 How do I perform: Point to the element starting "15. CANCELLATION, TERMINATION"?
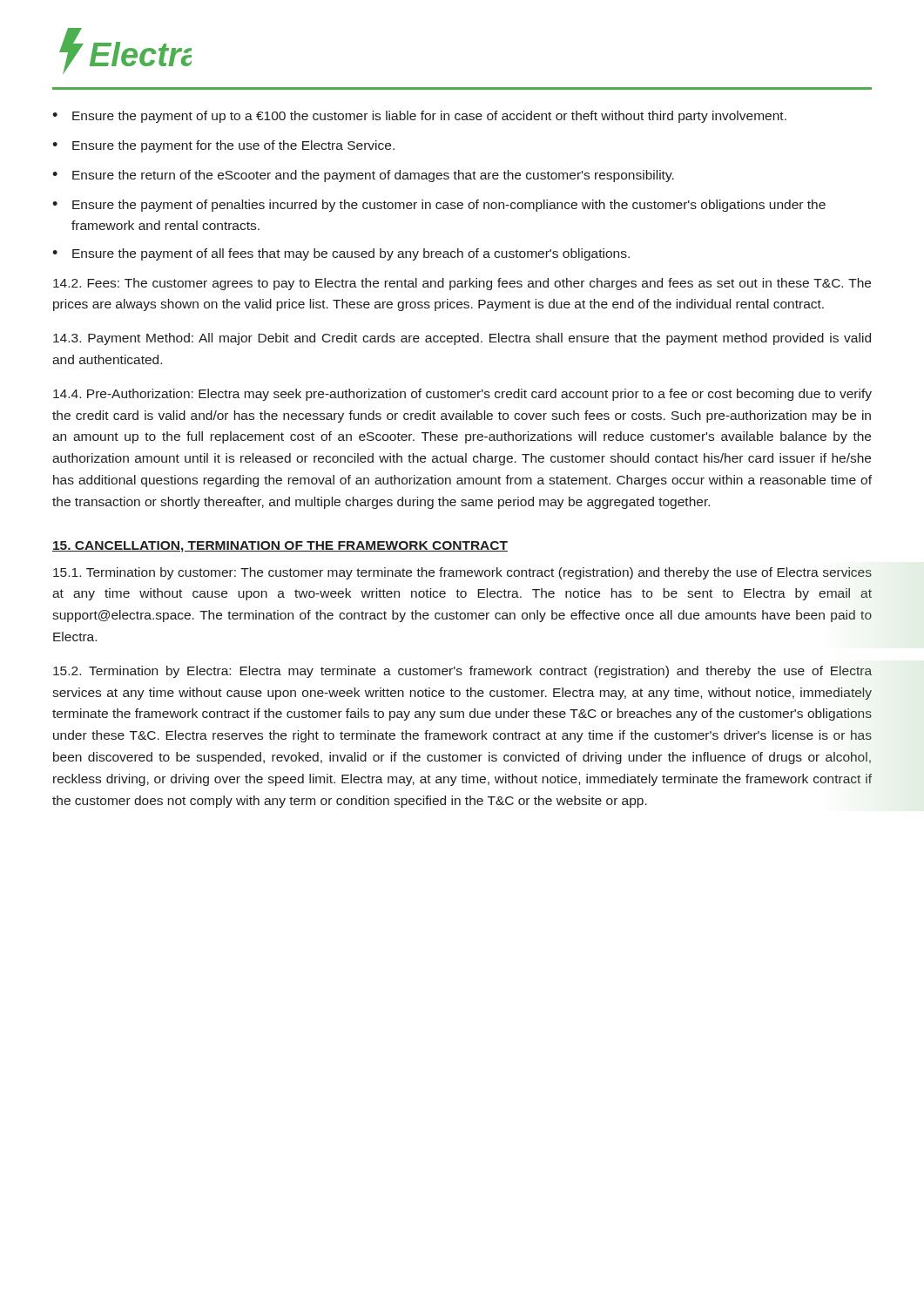pyautogui.click(x=280, y=545)
